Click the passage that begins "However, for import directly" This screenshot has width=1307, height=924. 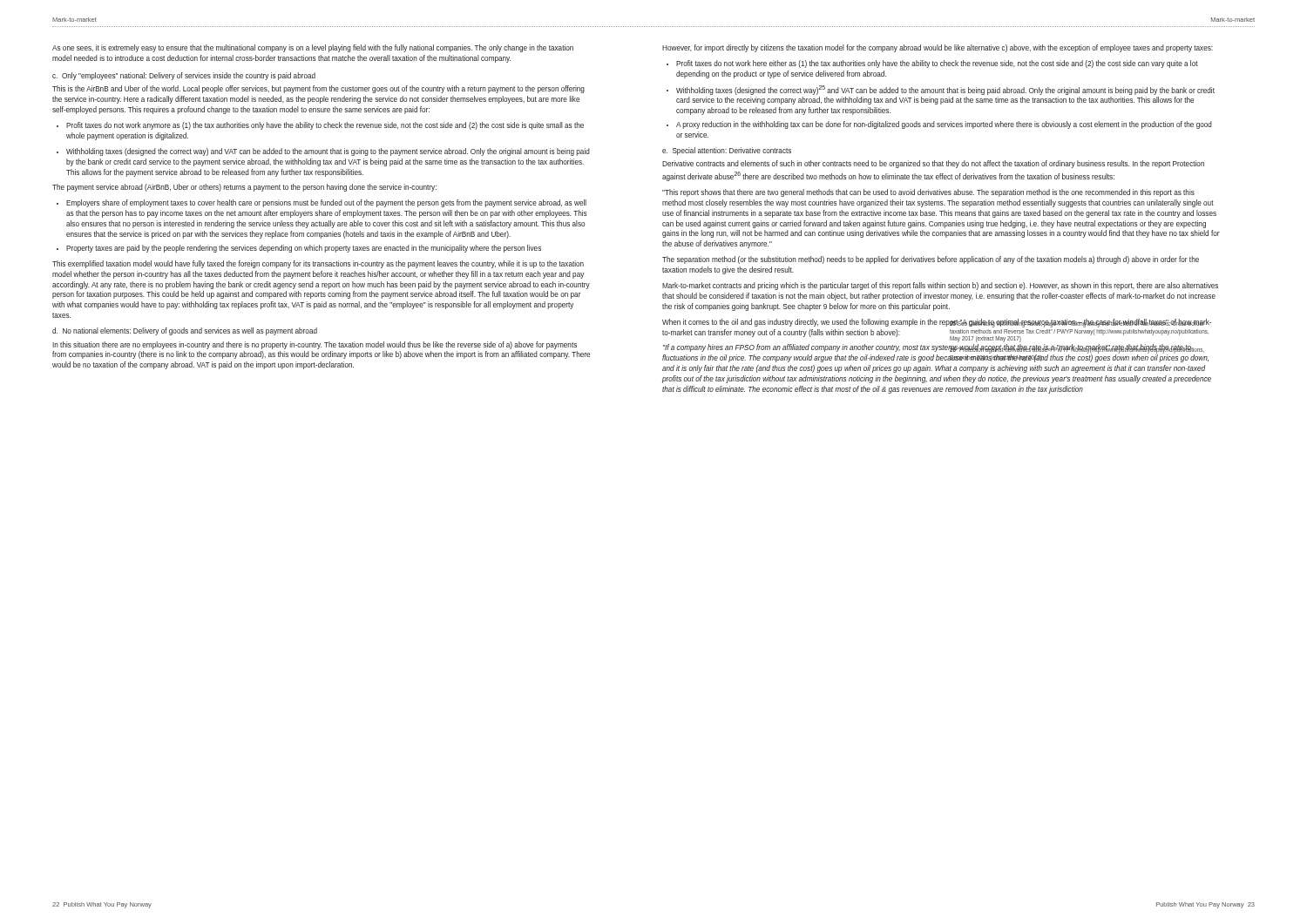click(941, 49)
